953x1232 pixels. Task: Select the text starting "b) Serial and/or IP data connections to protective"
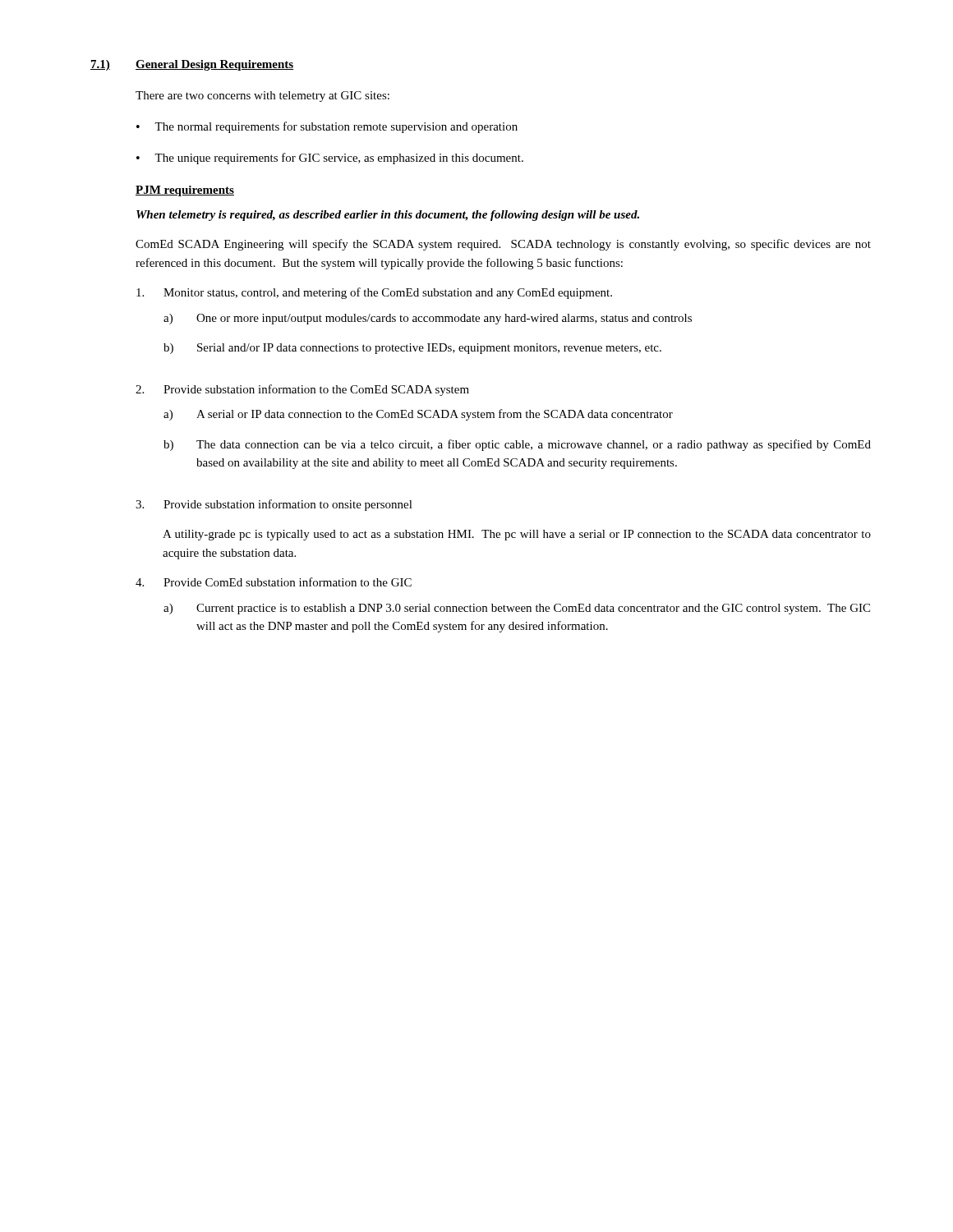(517, 348)
